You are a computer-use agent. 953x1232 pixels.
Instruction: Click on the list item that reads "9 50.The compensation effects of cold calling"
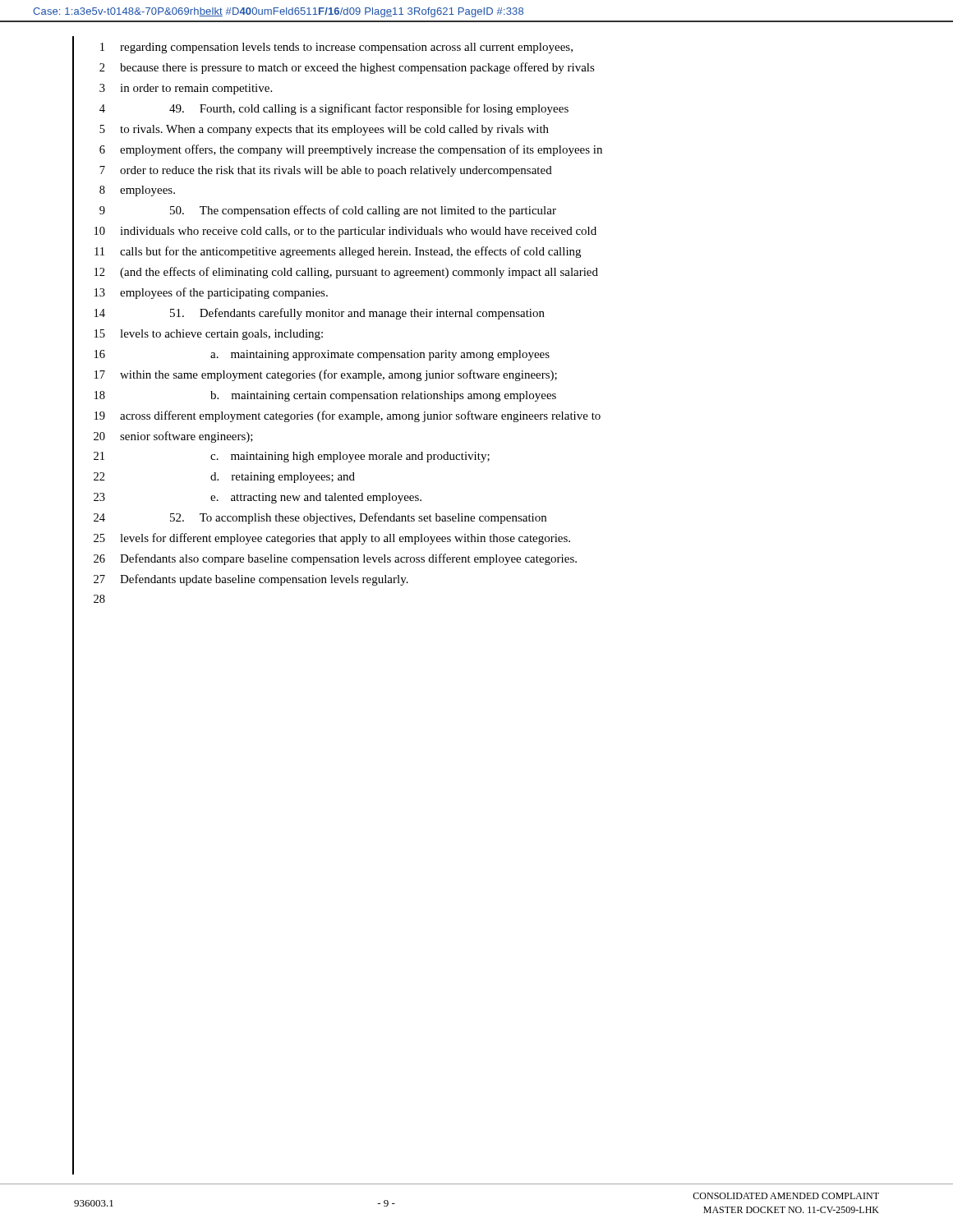(476, 211)
